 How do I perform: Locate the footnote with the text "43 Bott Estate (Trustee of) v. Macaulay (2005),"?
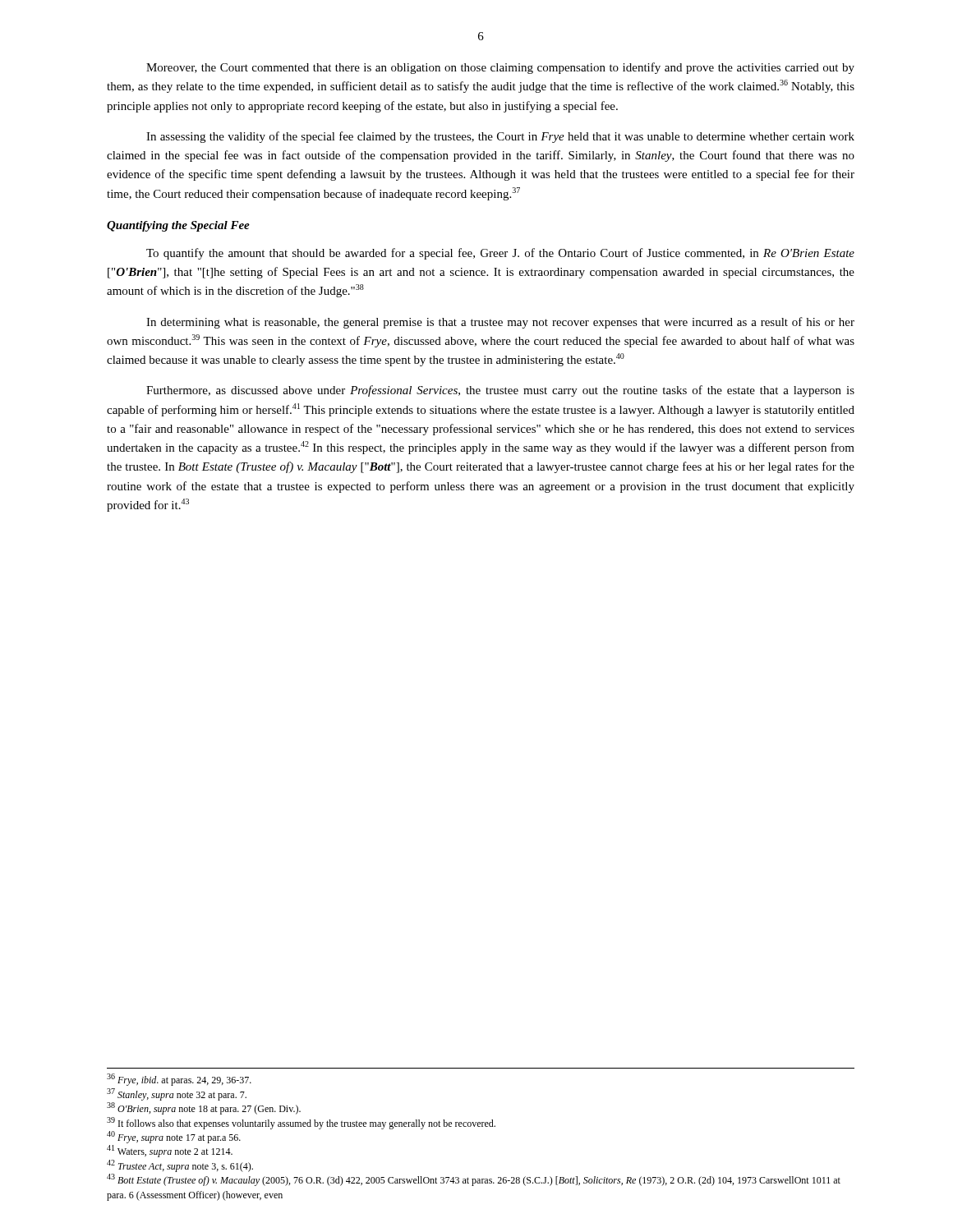click(474, 1187)
